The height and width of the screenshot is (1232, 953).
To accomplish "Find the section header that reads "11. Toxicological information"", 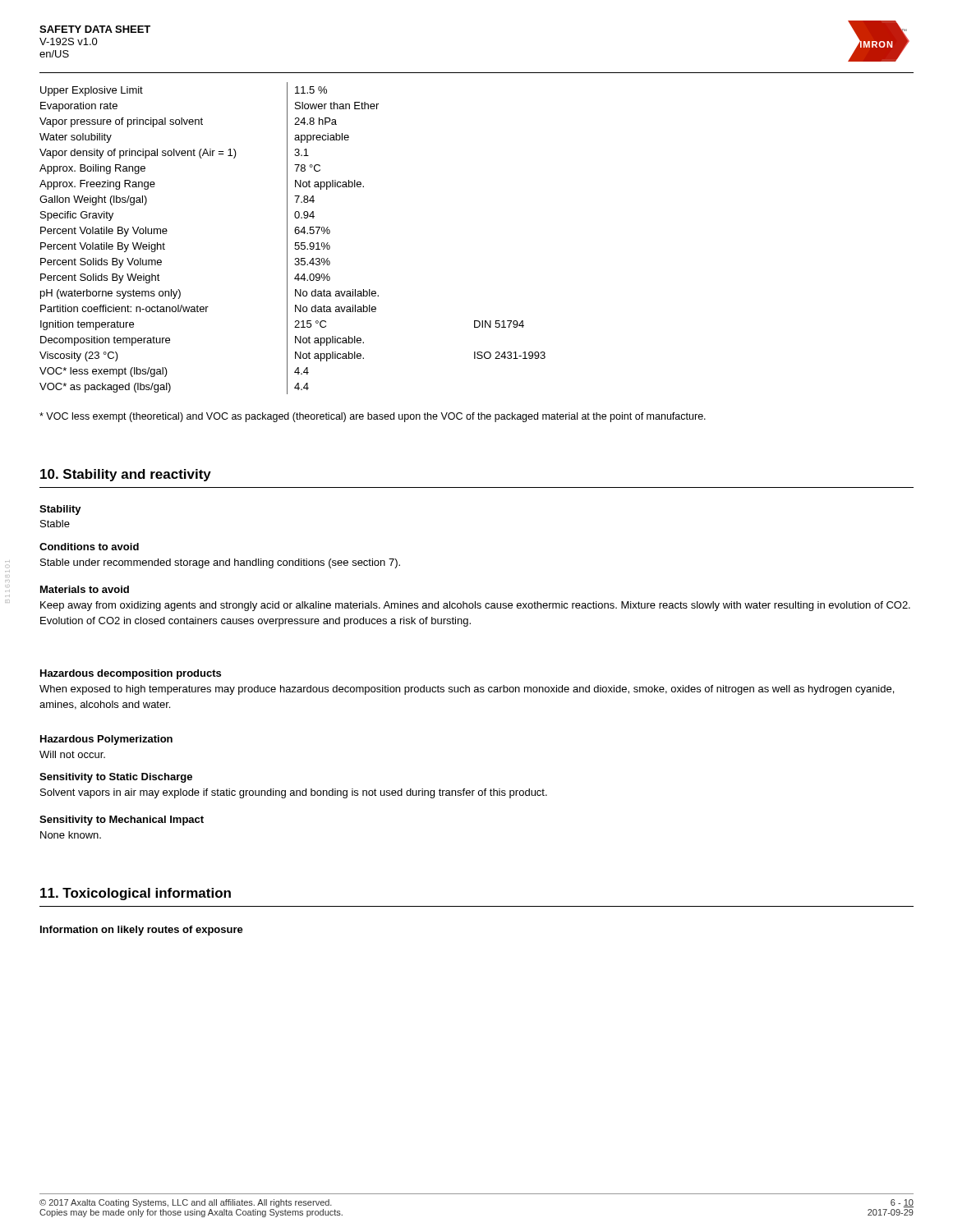I will 476,896.
